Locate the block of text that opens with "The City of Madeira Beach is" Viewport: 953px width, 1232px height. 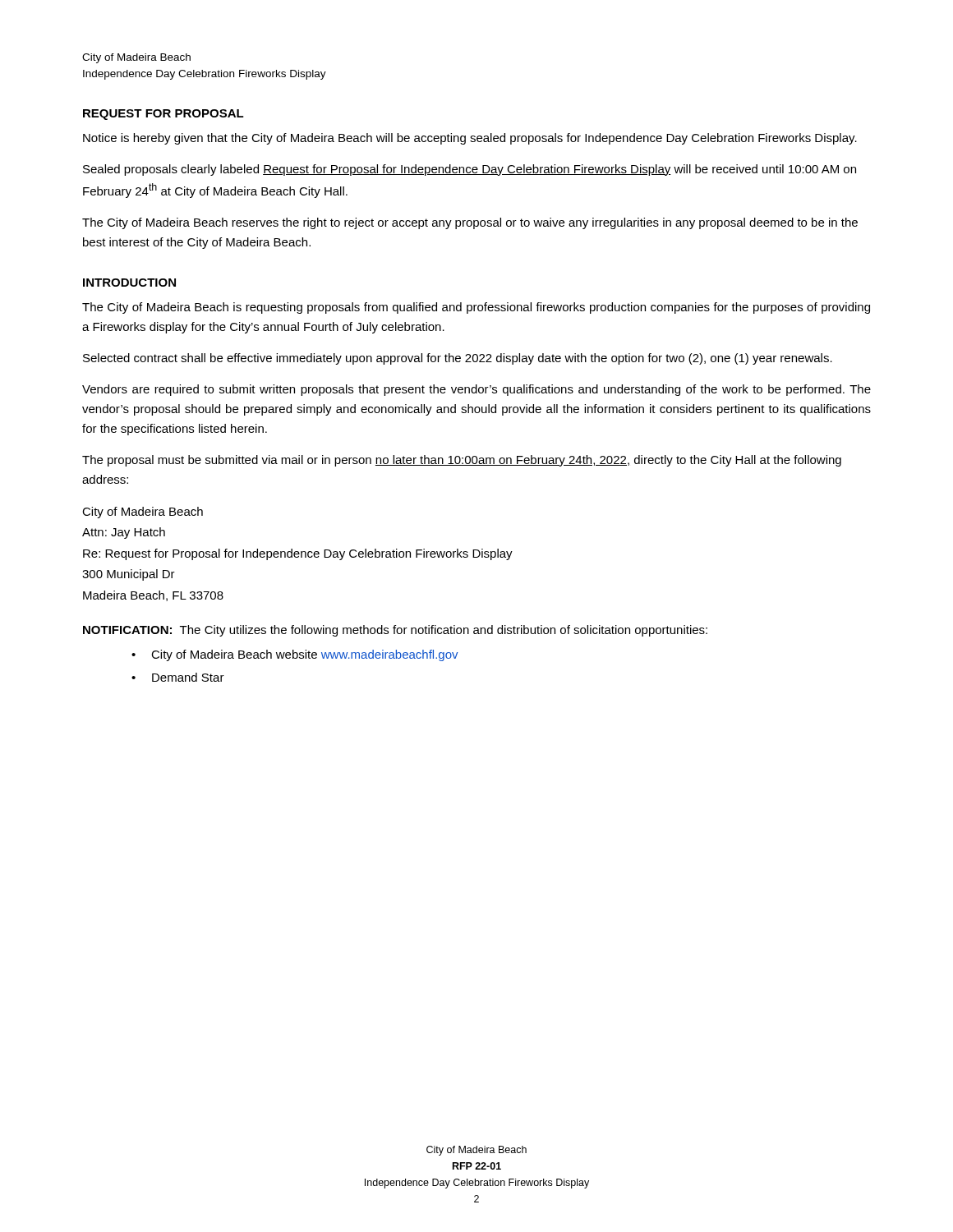[x=476, y=316]
